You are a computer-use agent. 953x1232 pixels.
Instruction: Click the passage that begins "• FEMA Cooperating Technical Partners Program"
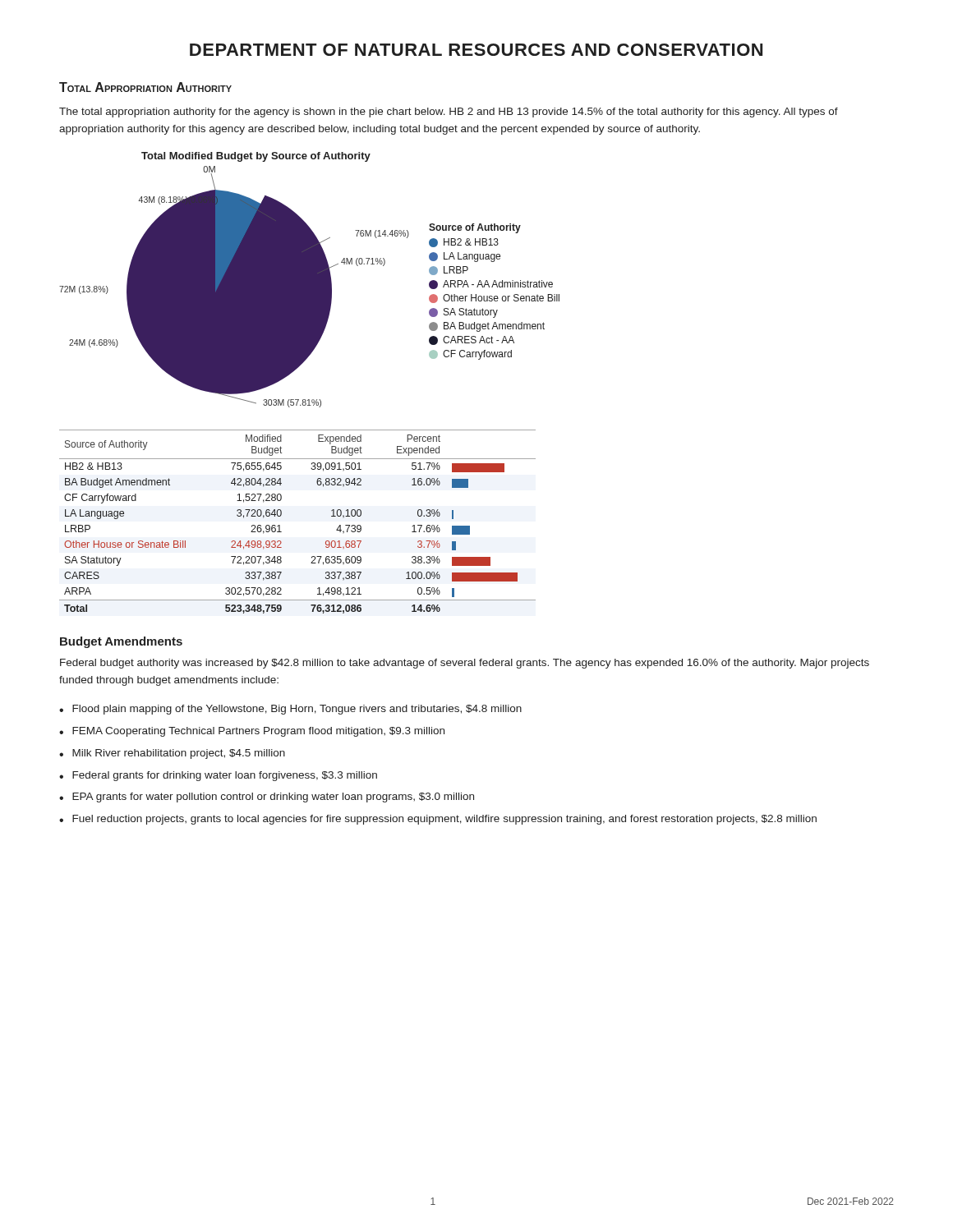point(252,732)
